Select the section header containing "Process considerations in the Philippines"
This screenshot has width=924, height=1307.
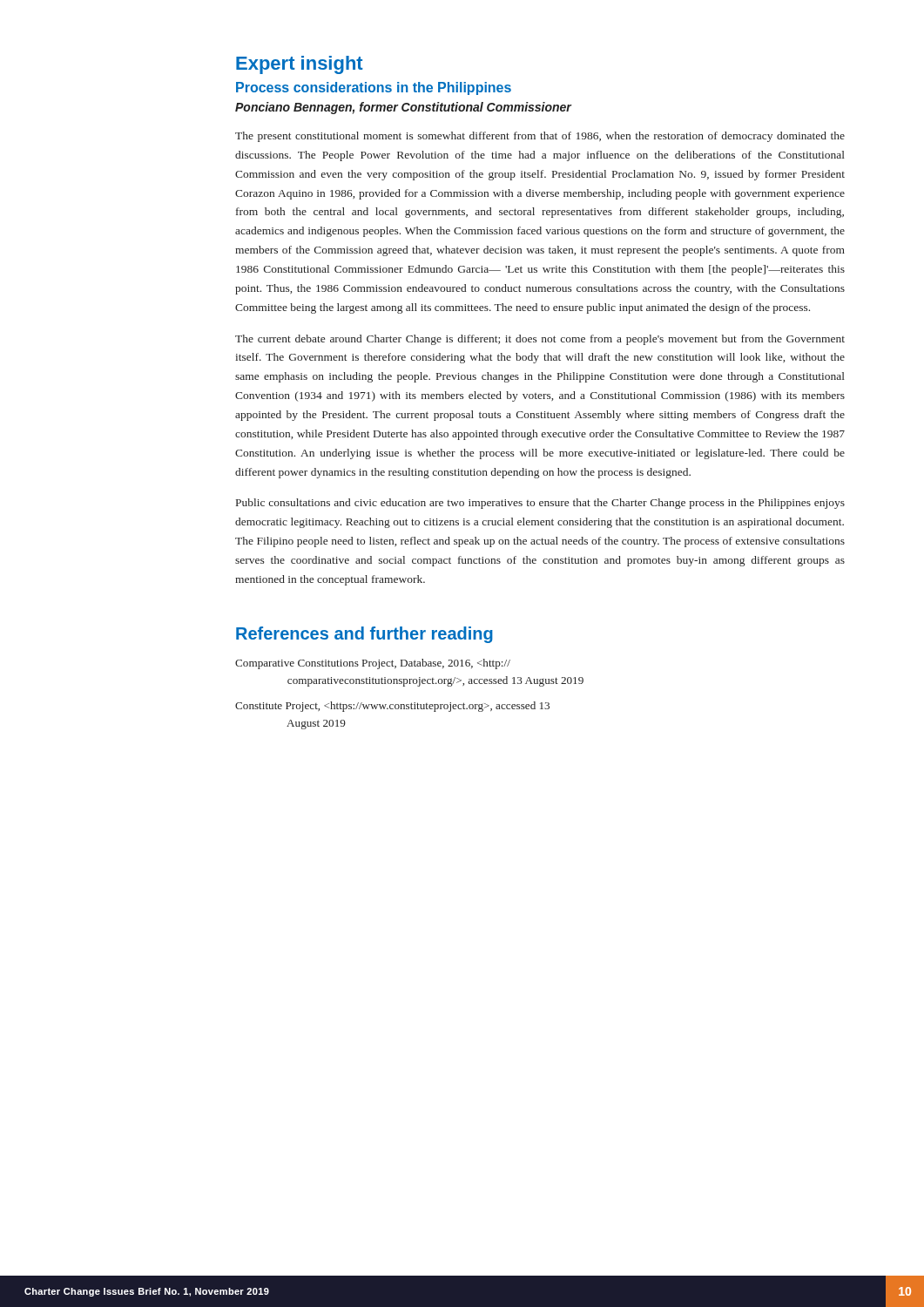pyautogui.click(x=374, y=88)
